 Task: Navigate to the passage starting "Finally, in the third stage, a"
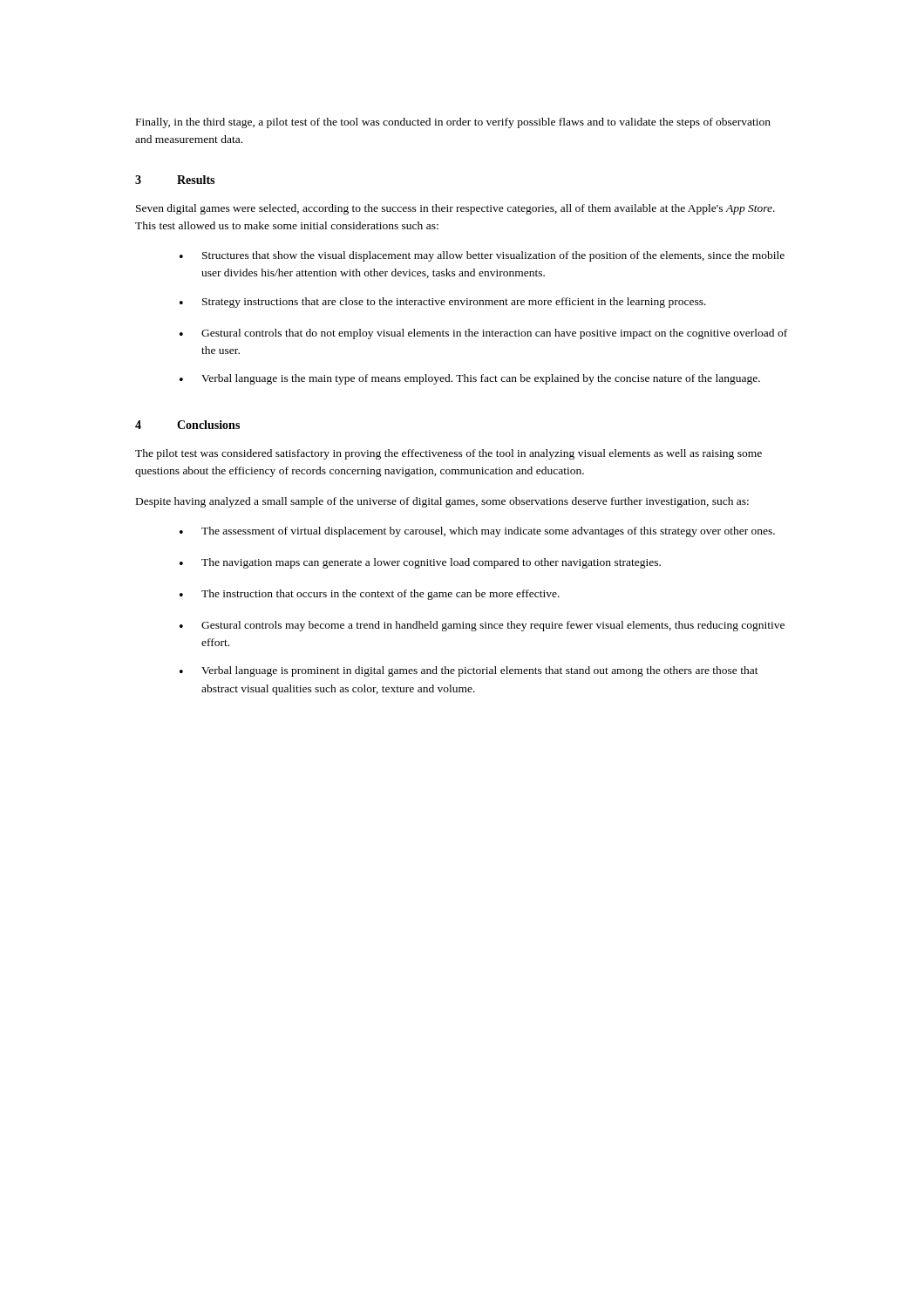click(453, 130)
